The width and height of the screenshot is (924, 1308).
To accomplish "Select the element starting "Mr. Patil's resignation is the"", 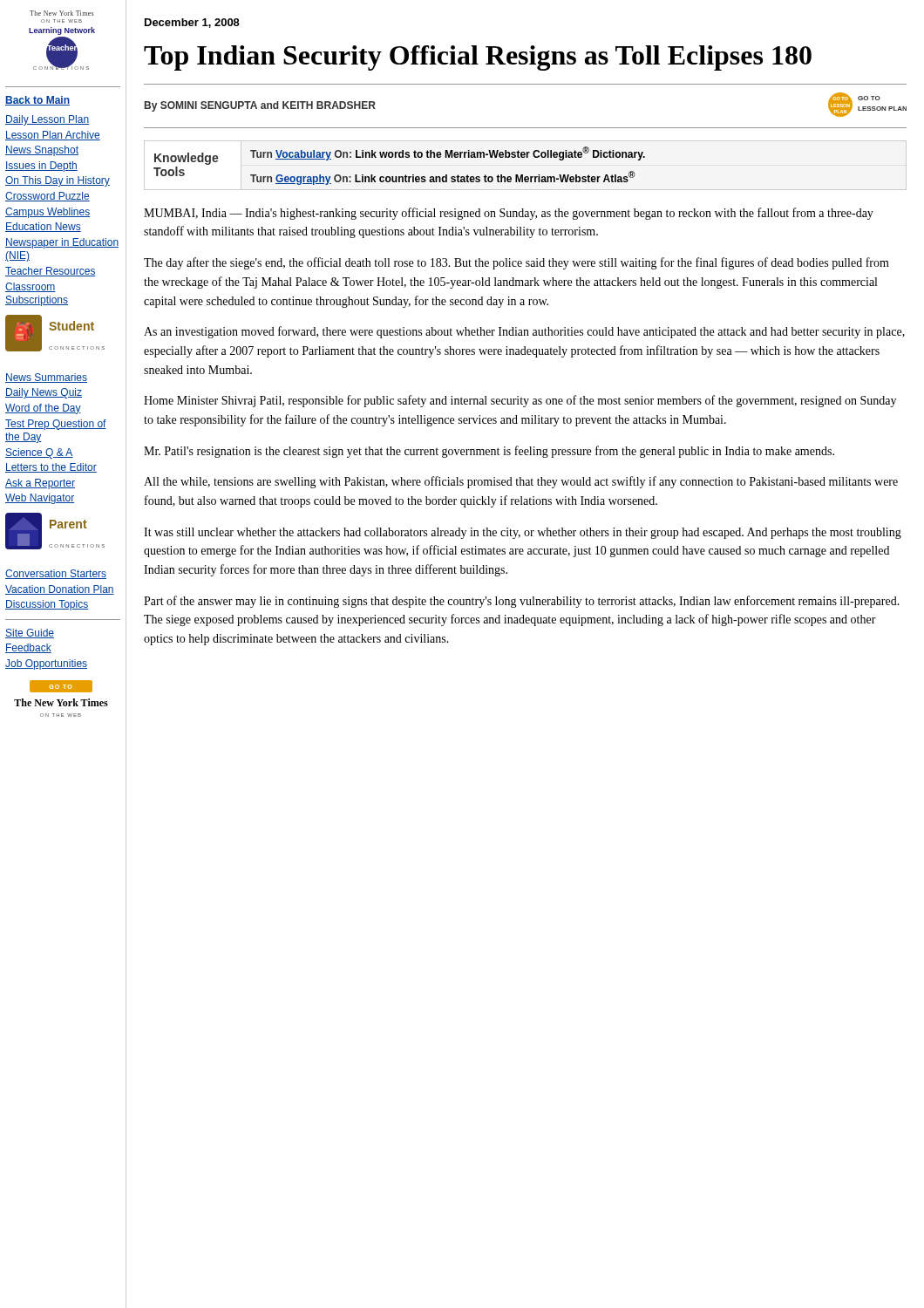I will pyautogui.click(x=525, y=451).
